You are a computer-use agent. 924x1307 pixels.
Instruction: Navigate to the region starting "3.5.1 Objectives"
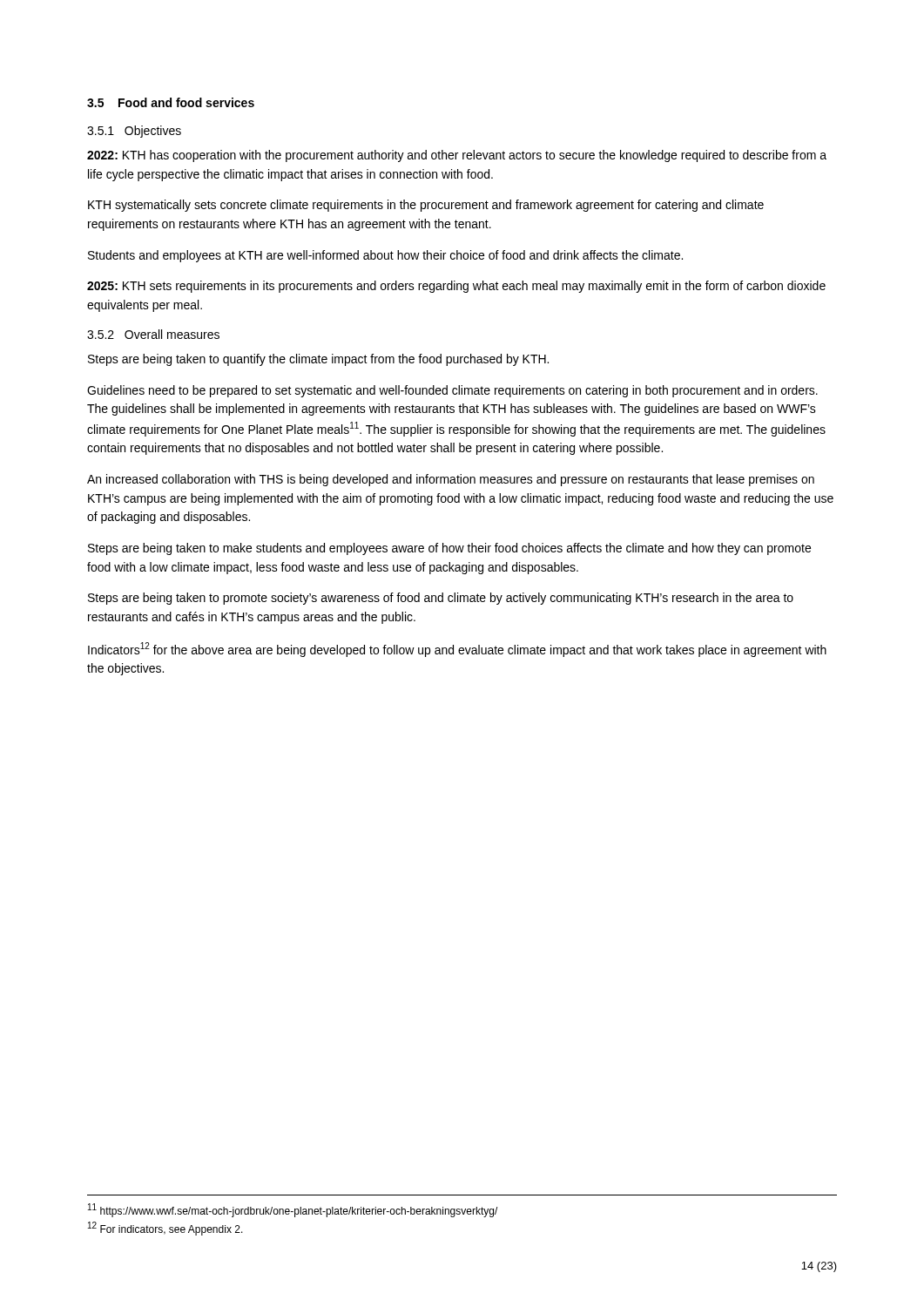[134, 131]
